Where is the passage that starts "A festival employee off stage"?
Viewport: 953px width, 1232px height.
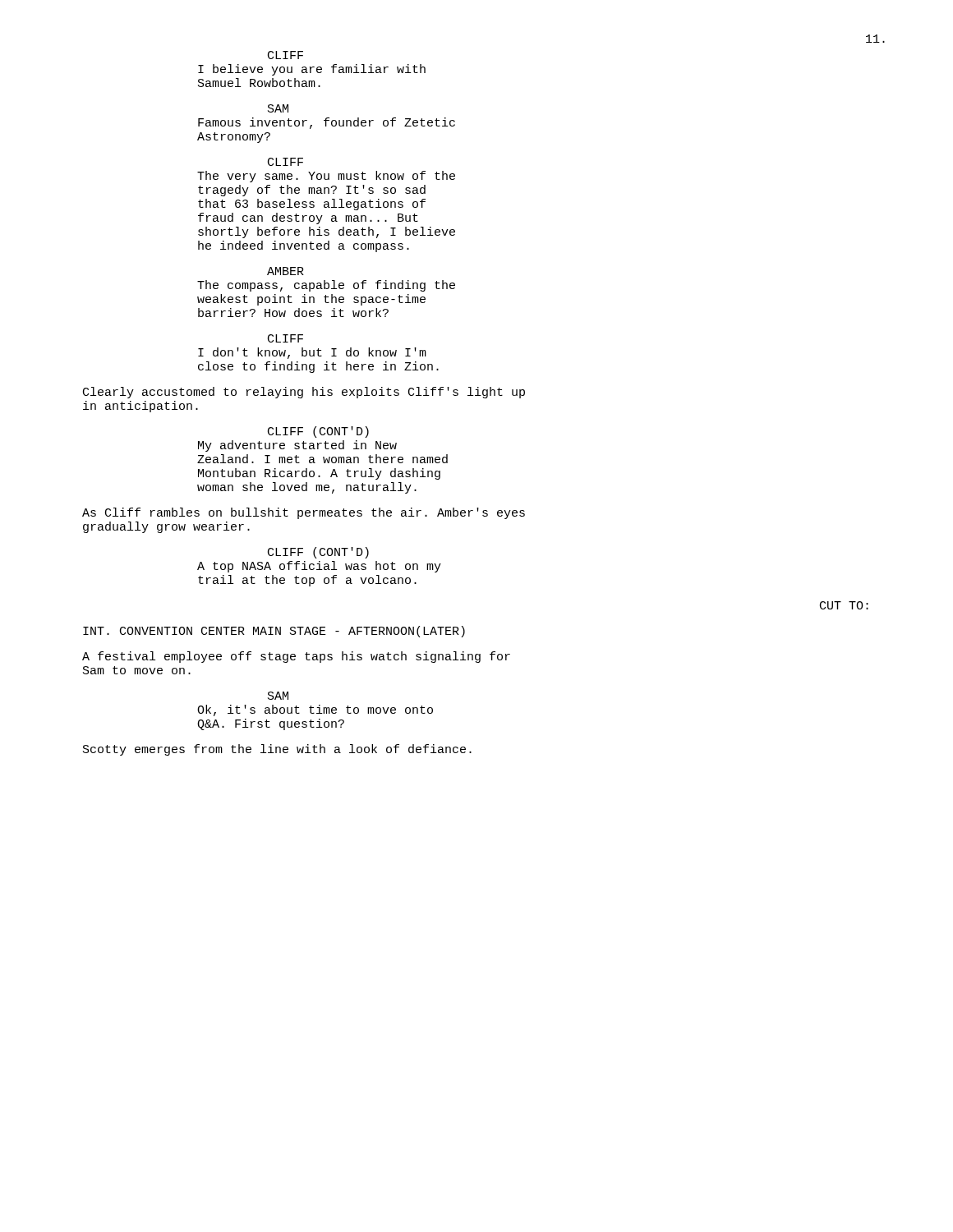click(x=297, y=664)
